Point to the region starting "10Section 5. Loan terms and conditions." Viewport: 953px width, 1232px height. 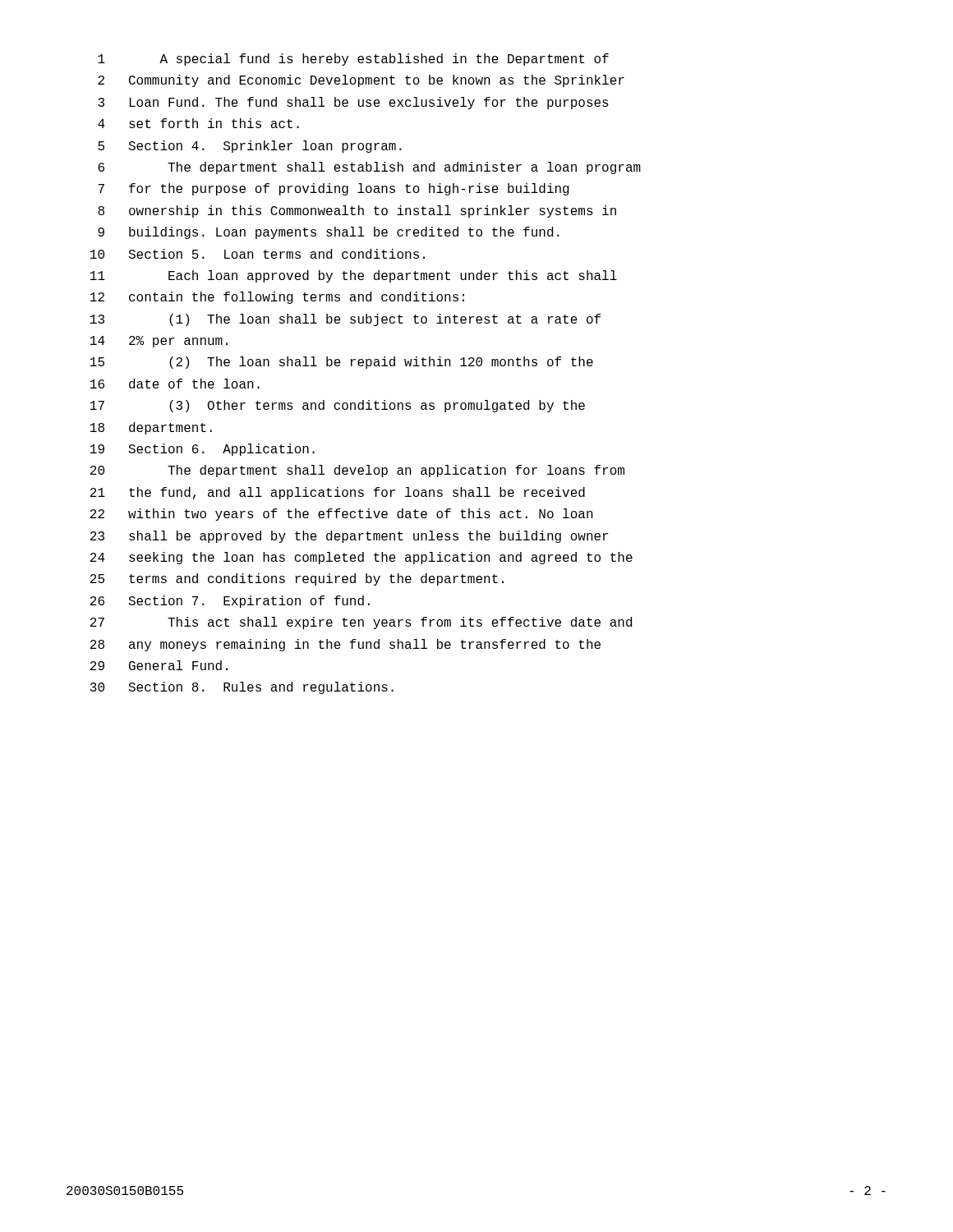pyautogui.click(x=164, y=253)
